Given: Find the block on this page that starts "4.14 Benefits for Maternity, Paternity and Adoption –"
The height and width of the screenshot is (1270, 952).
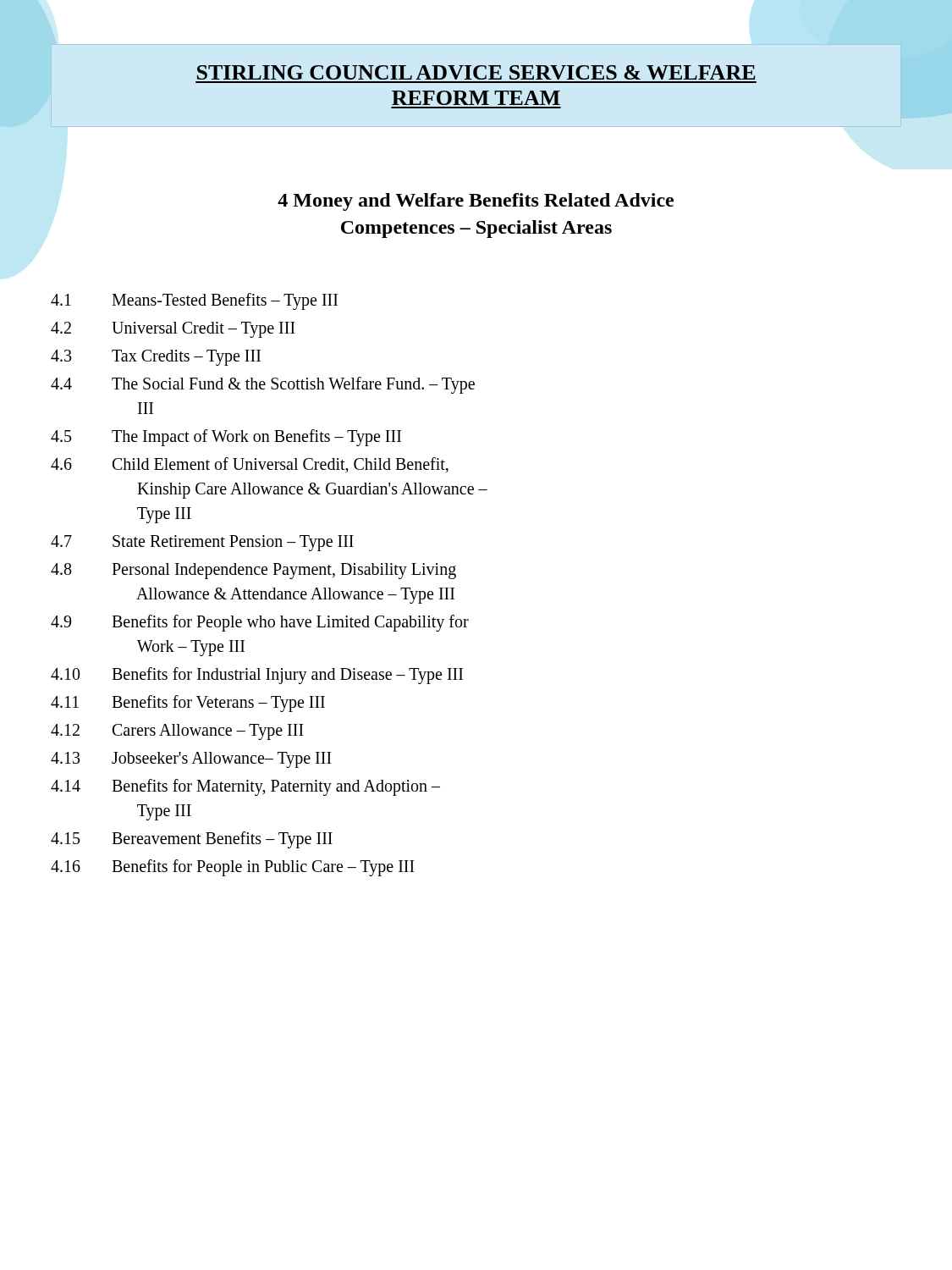Looking at the screenshot, I should [x=245, y=787].
